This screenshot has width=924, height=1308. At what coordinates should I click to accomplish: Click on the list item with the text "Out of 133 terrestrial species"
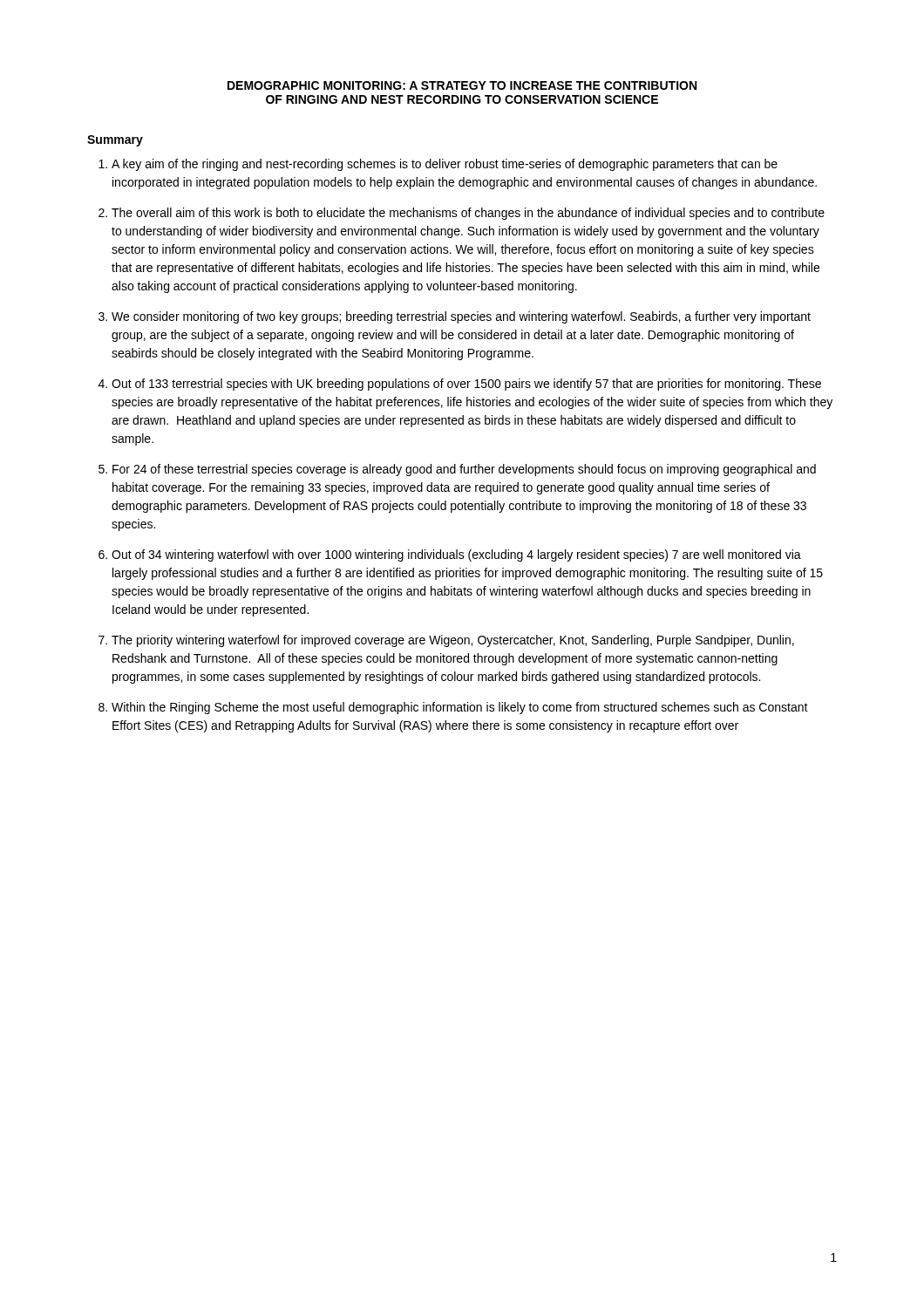click(x=472, y=411)
